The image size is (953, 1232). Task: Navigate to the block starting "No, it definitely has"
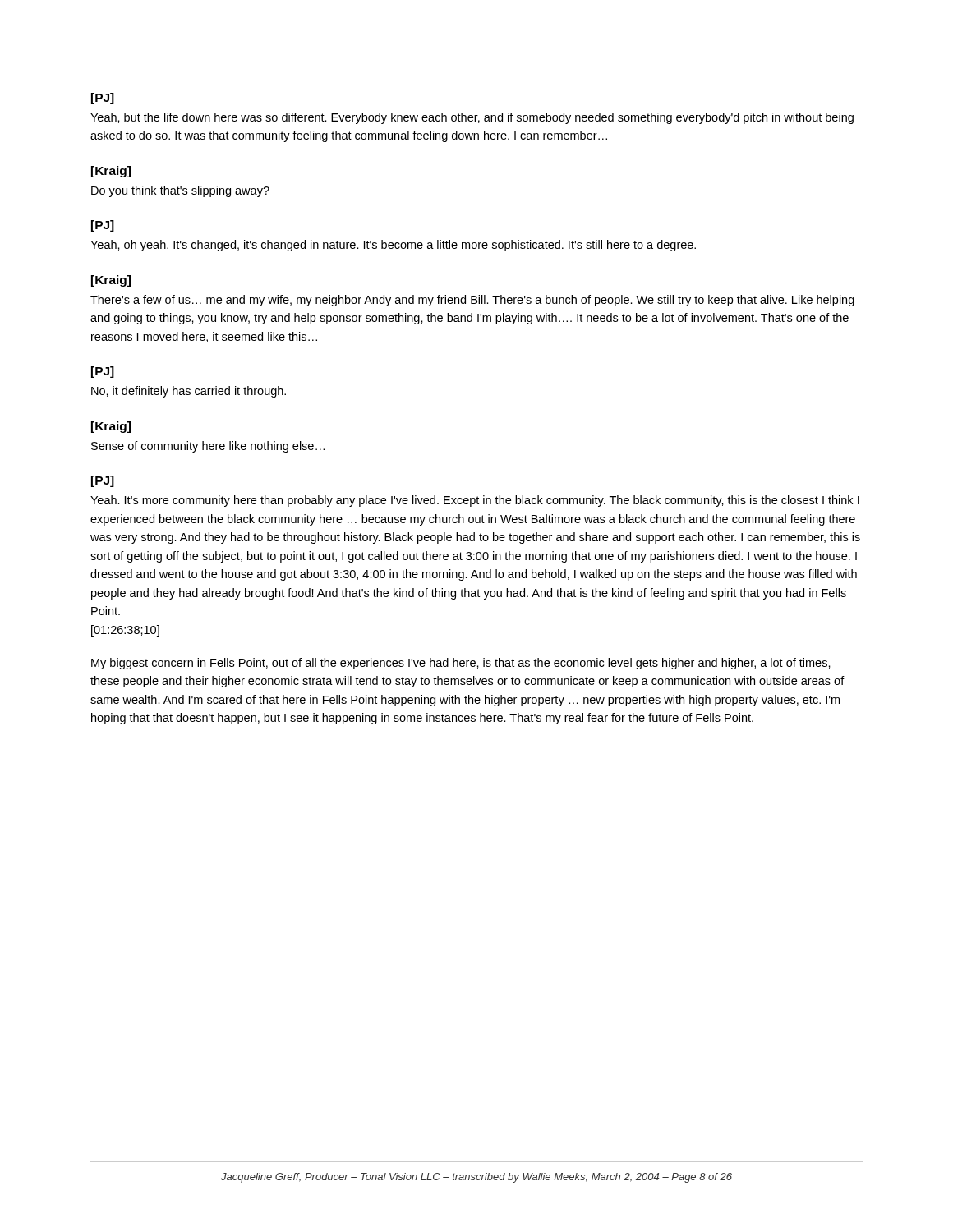click(x=189, y=391)
